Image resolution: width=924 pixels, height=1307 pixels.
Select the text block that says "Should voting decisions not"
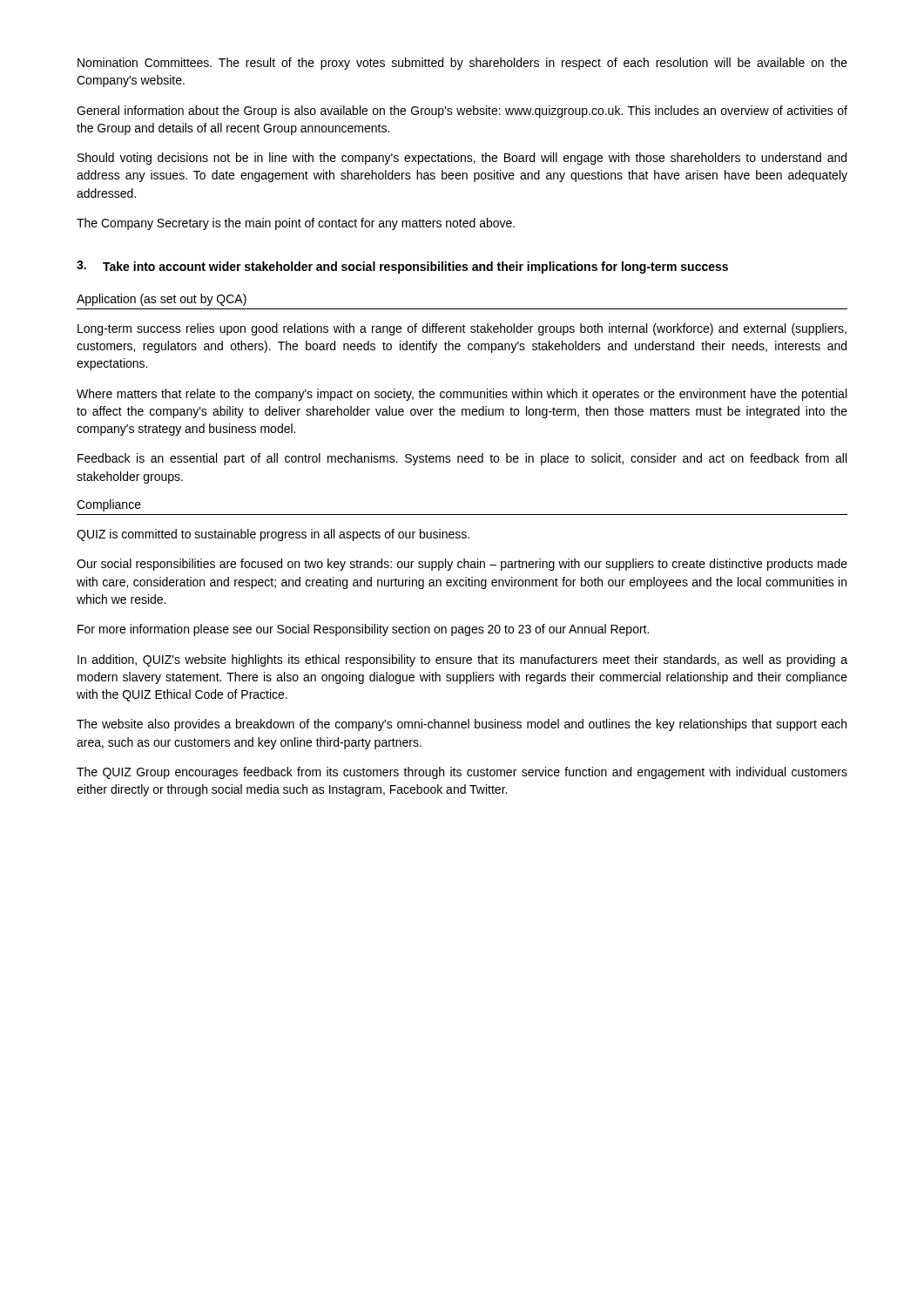coord(462,176)
